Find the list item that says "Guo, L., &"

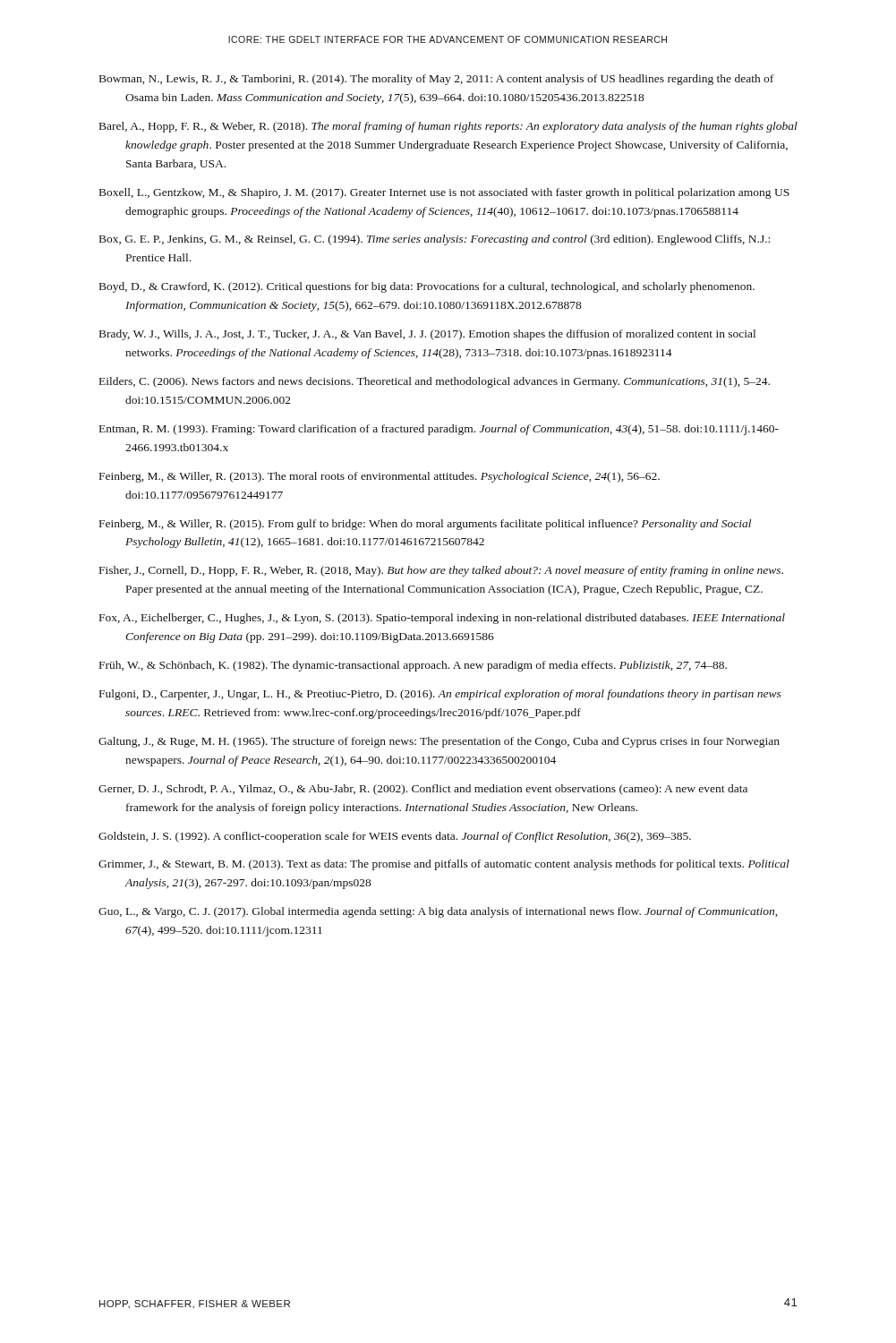coord(438,921)
